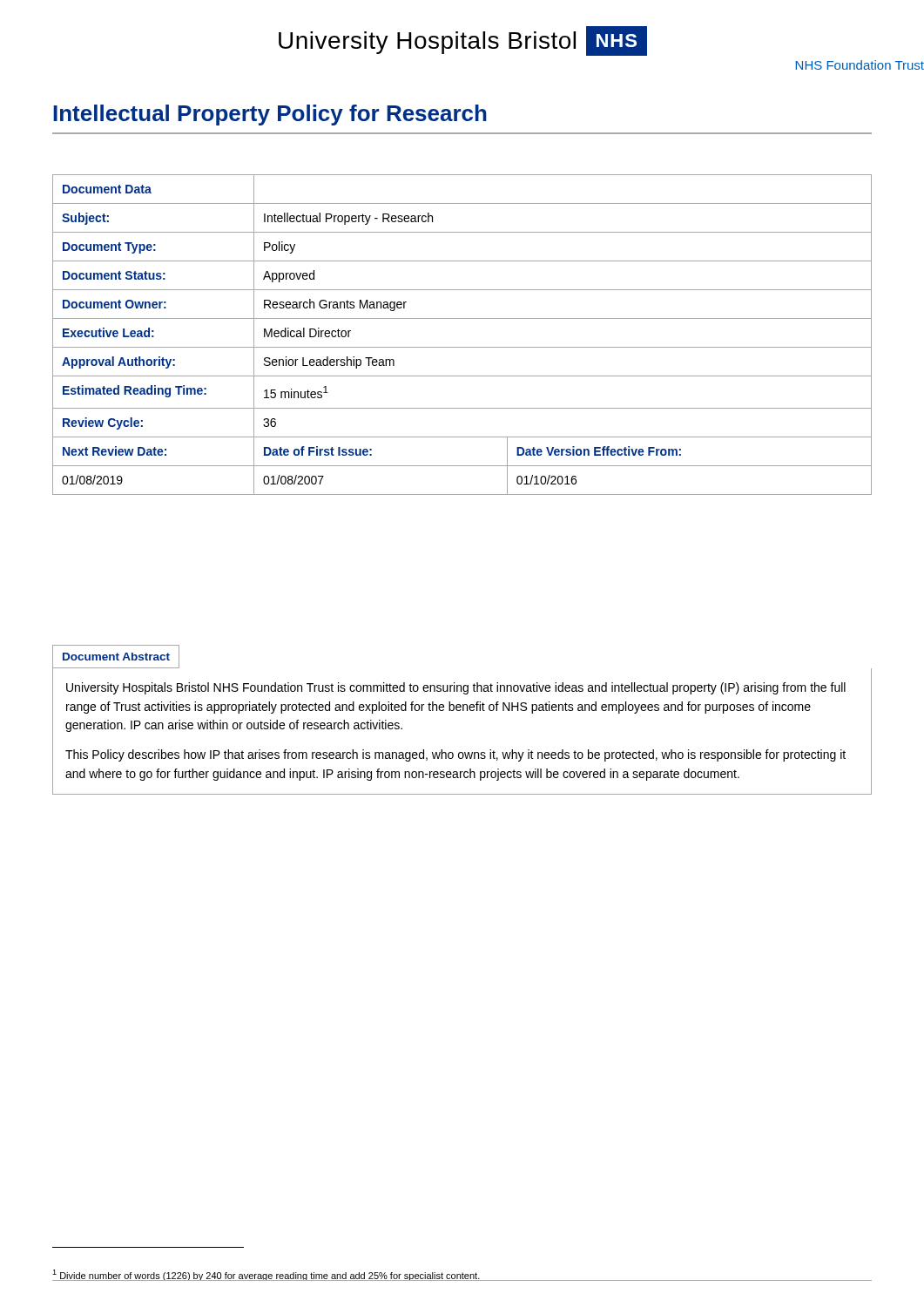924x1307 pixels.
Task: Select the table that reads "Next Review Date:"
Action: (462, 334)
